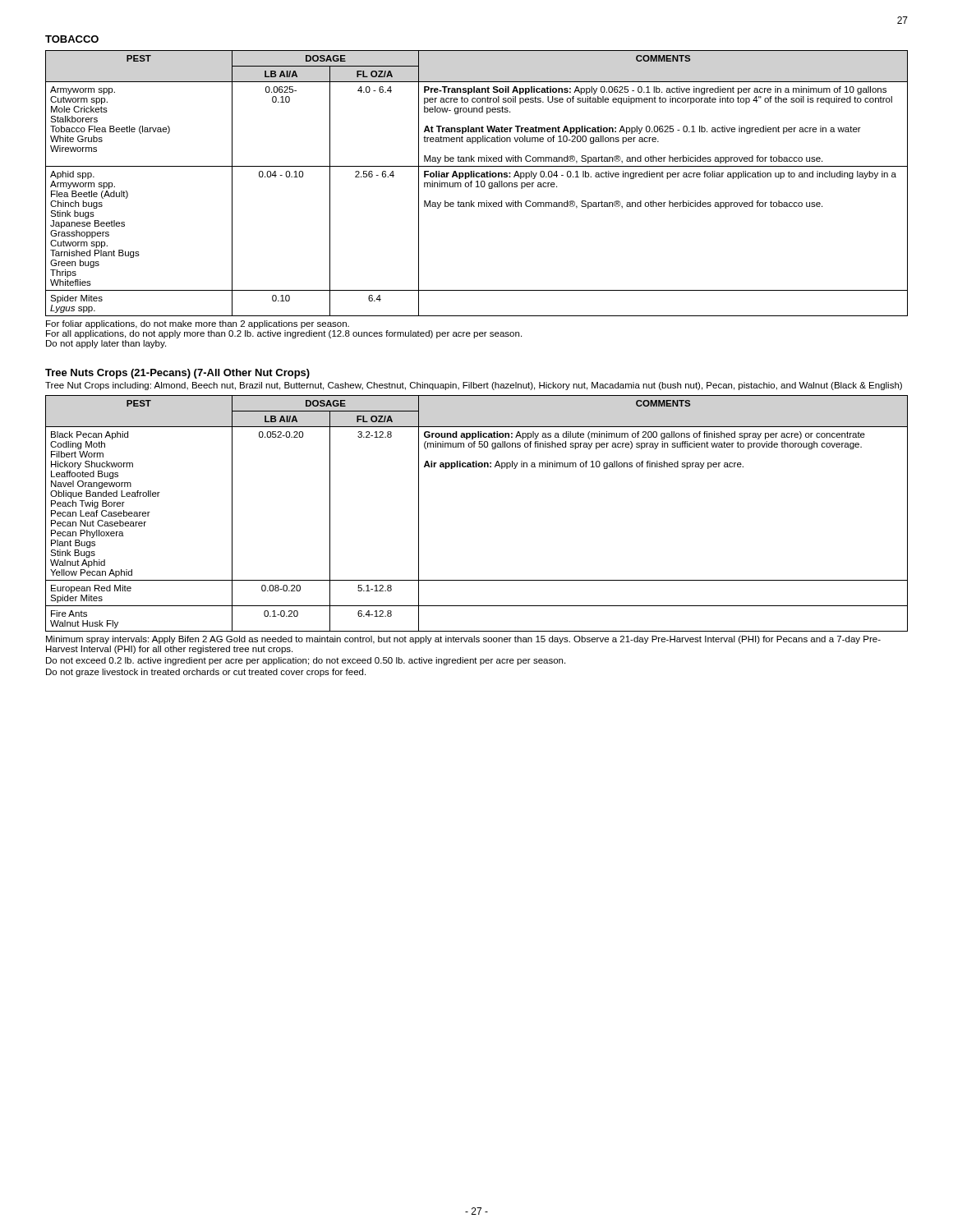This screenshot has height=1232, width=953.
Task: Point to the block beginning "Do not apply later"
Action: click(106, 343)
